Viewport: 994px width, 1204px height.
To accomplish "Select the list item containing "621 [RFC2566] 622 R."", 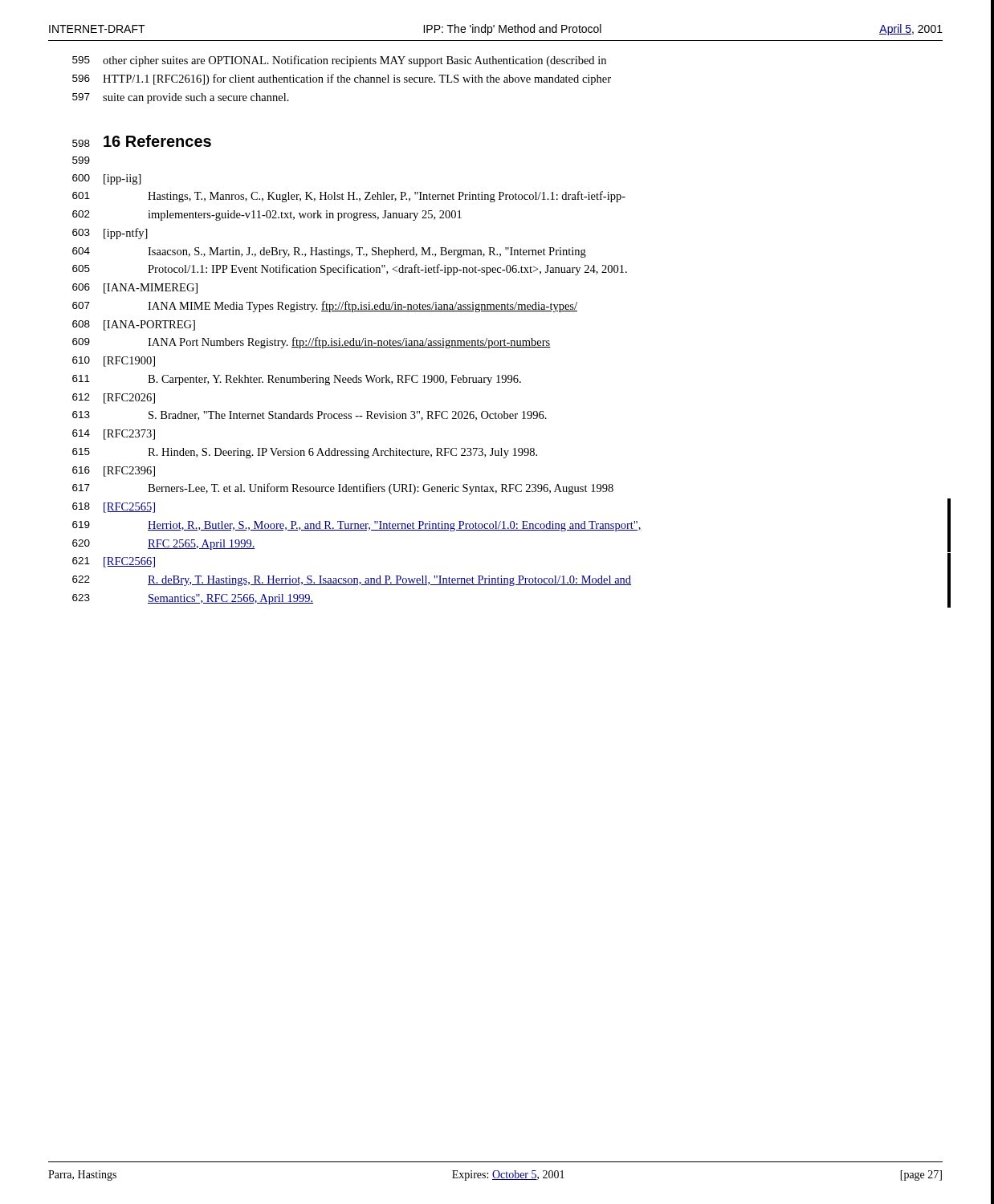I will coord(495,580).
